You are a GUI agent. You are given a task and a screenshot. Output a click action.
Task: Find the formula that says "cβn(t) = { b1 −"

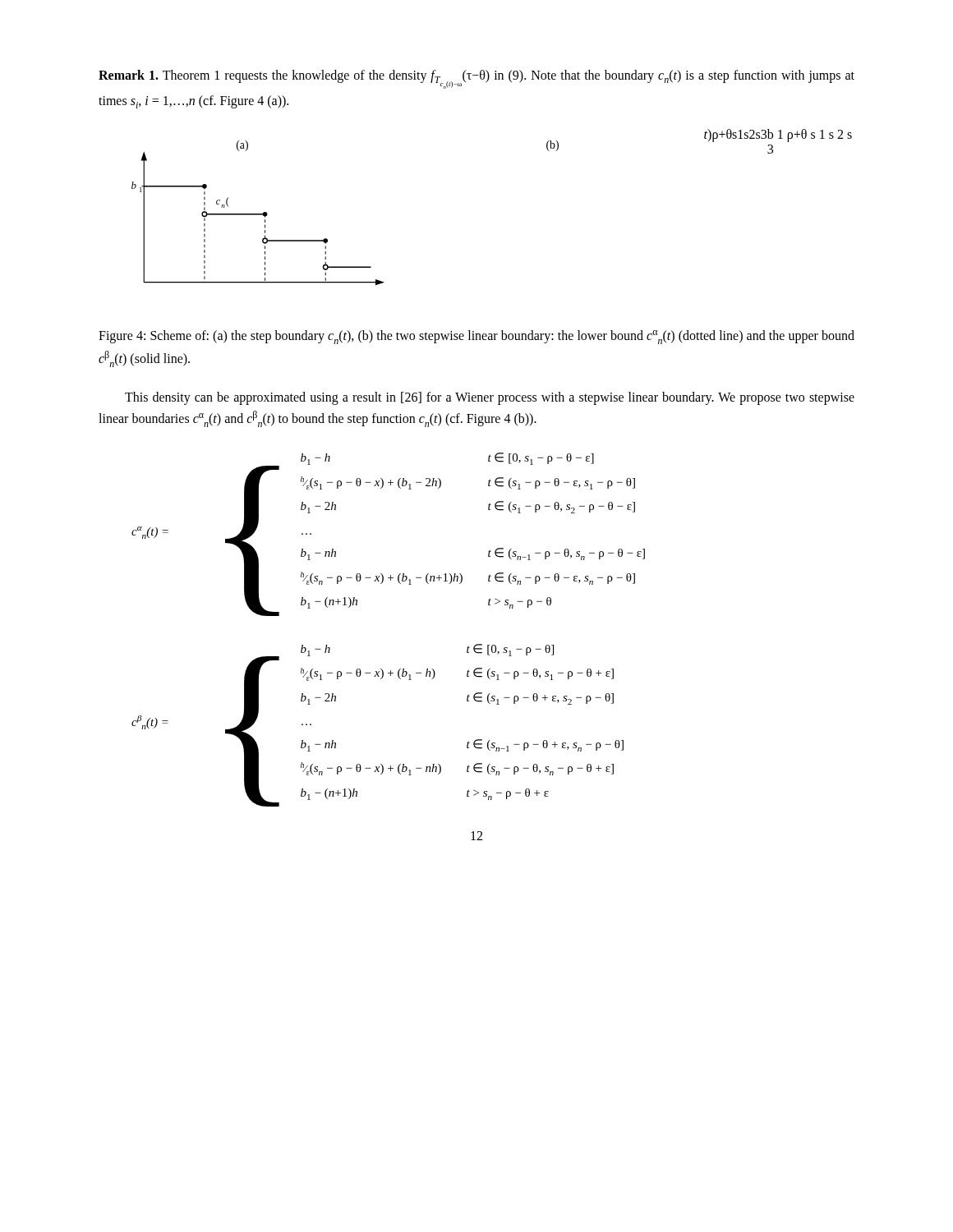(381, 722)
